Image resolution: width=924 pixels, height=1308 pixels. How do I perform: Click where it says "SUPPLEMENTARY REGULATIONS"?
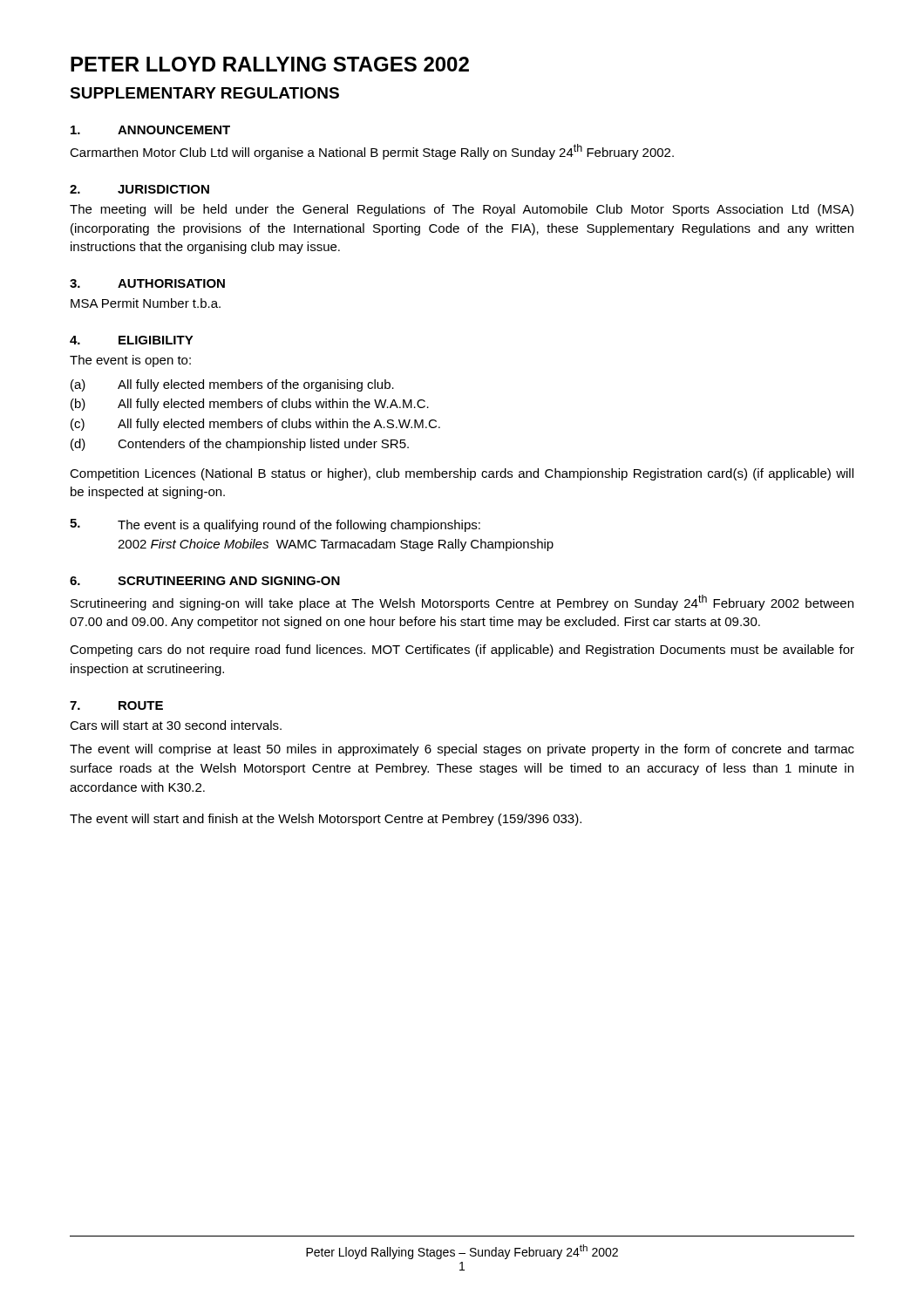click(205, 93)
